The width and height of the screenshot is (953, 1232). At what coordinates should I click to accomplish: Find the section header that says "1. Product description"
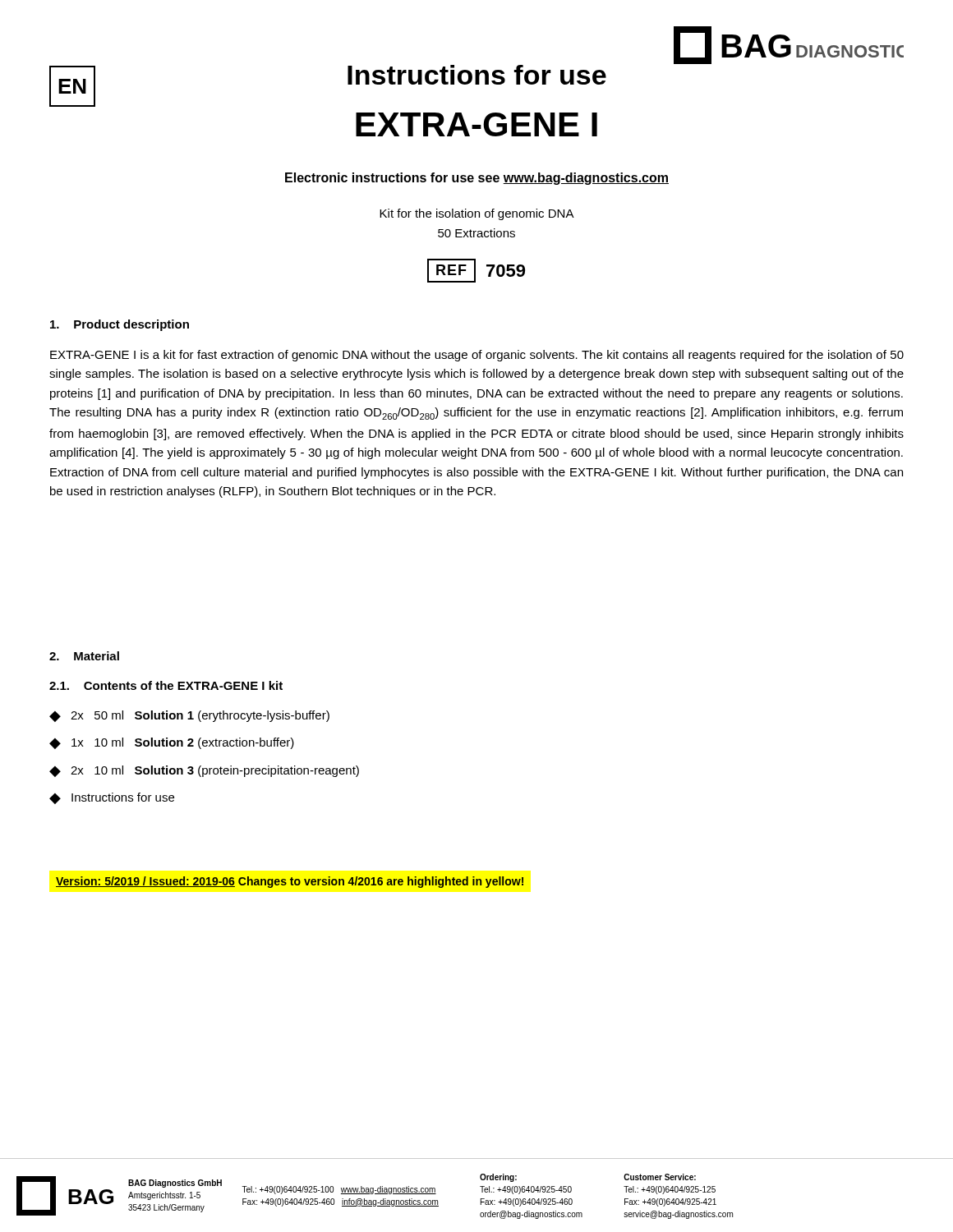point(119,324)
